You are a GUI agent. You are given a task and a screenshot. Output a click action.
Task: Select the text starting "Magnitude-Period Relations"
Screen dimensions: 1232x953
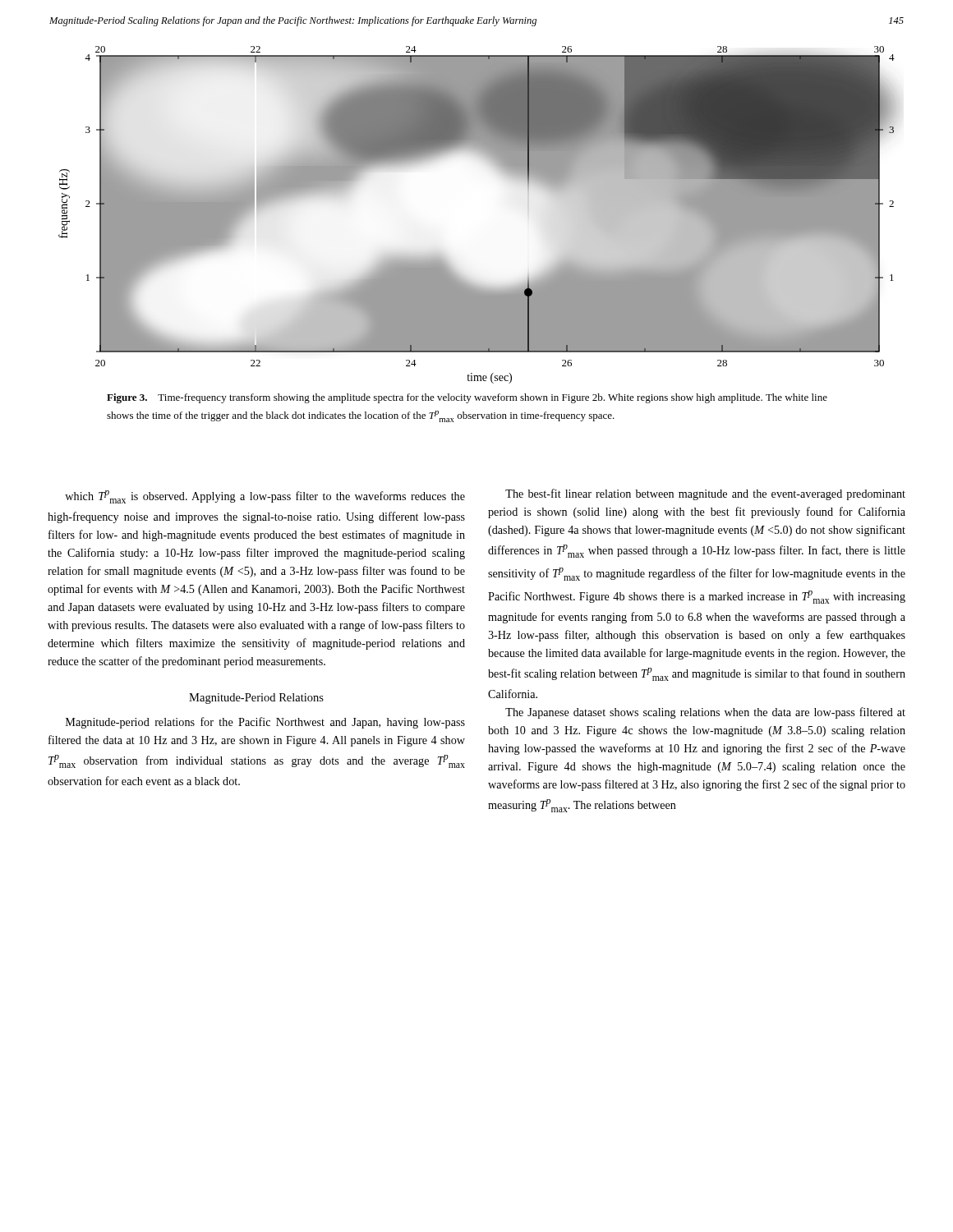(x=256, y=697)
